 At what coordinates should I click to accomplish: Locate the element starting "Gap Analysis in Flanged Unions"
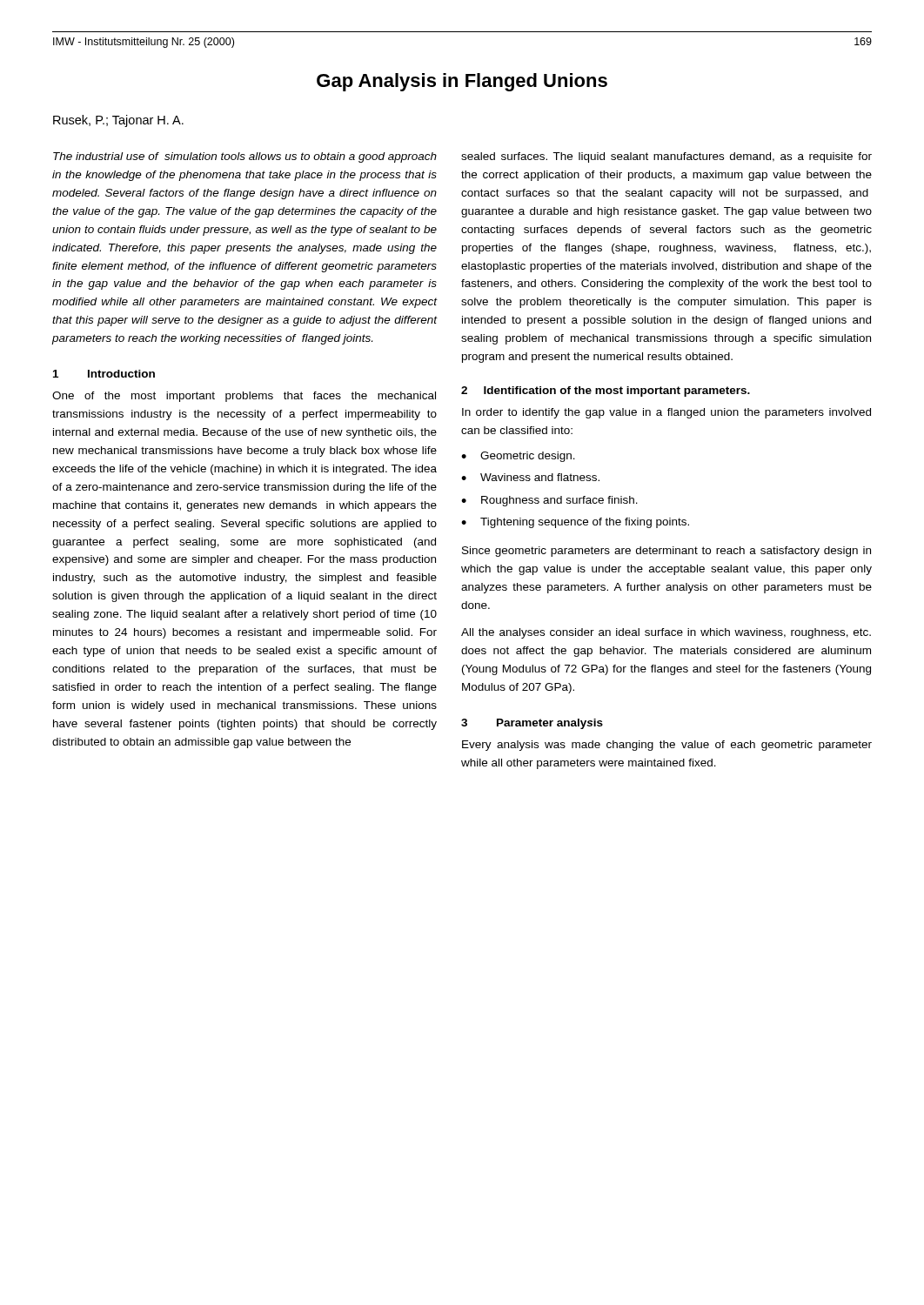pos(462,81)
